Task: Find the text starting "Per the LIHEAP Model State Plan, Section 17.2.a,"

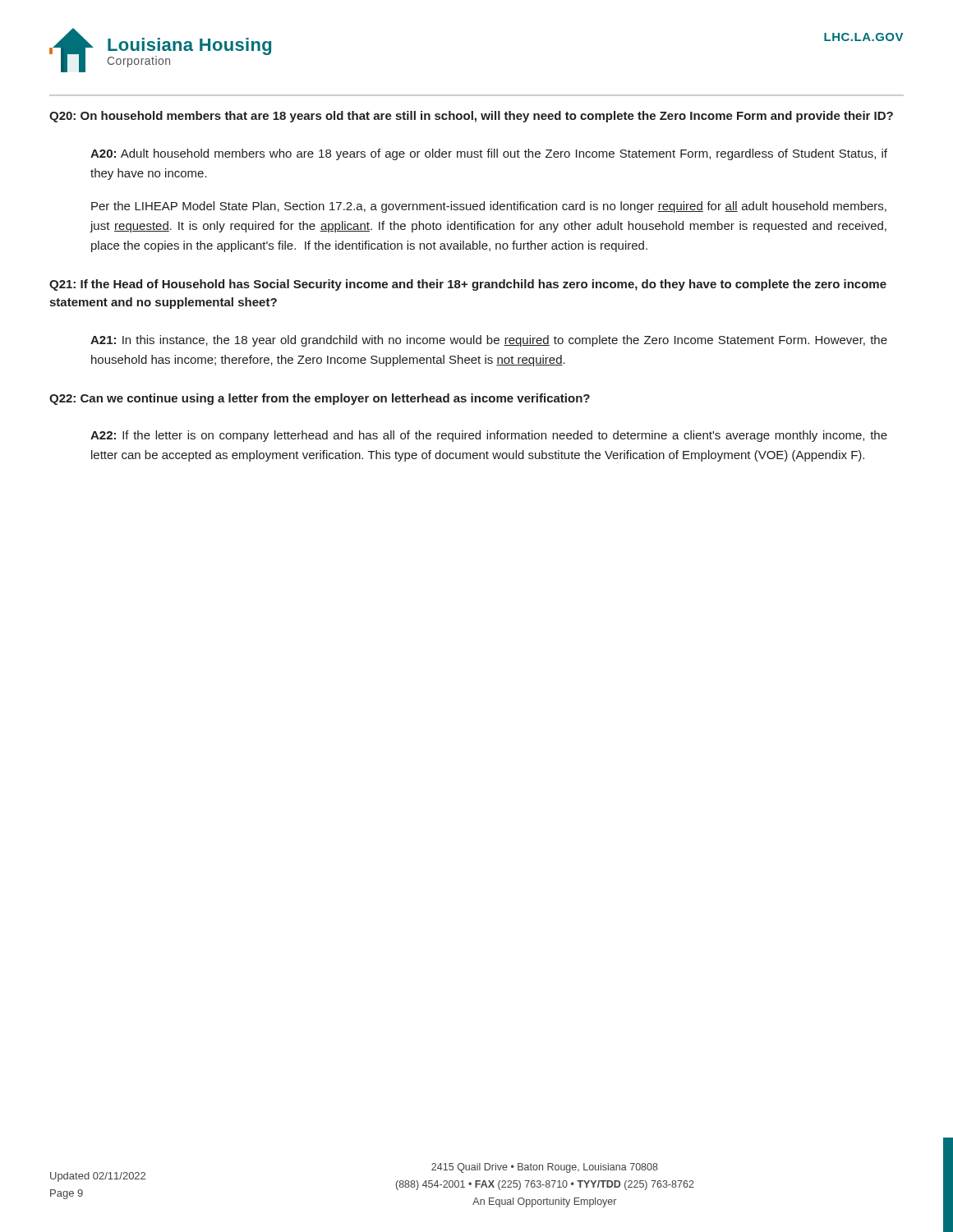Action: coord(489,225)
